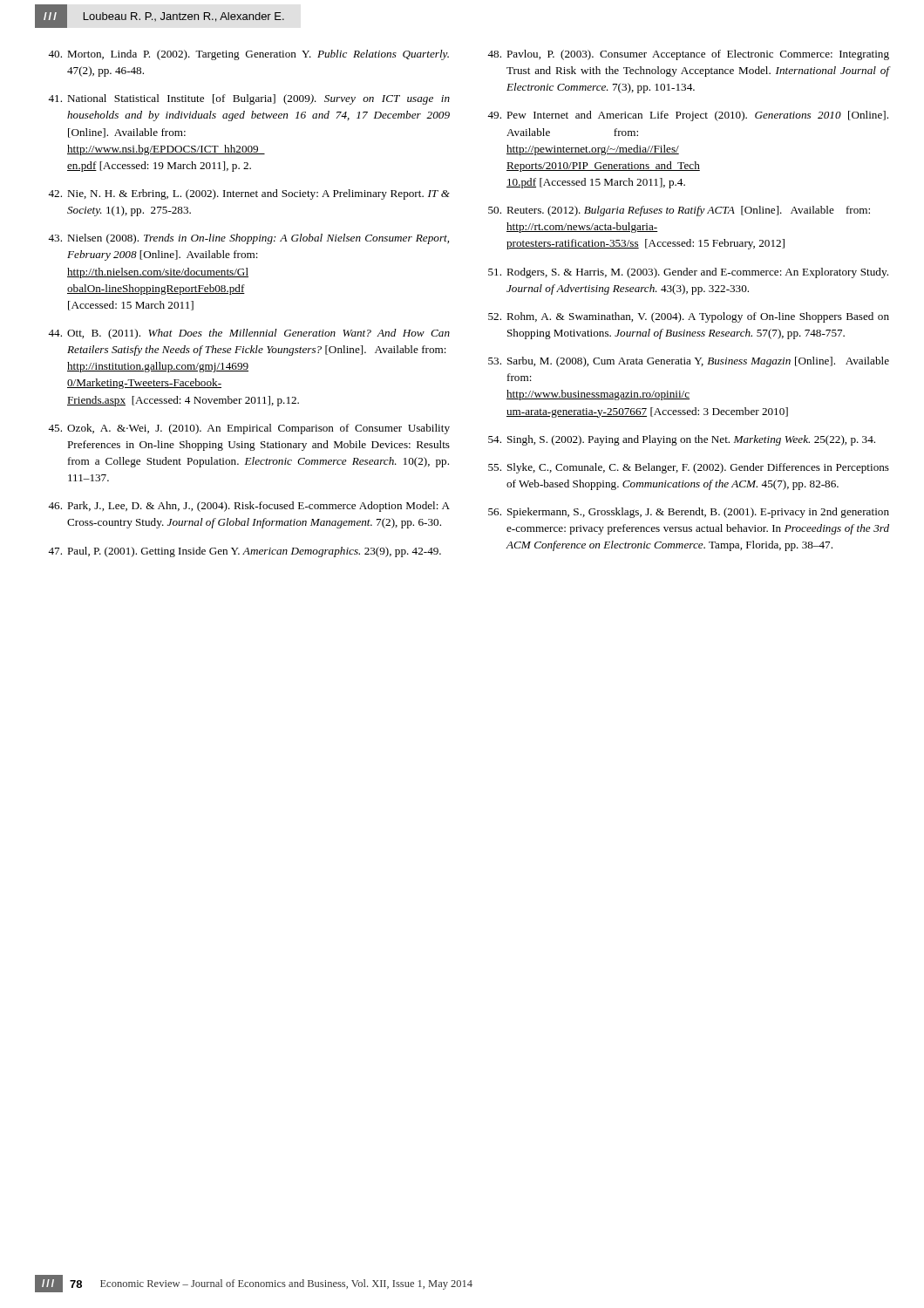Viewport: 924px width, 1308px height.
Task: Point to the text starting "47. Paul, P. (2001). Getting Inside Gen"
Action: click(242, 550)
